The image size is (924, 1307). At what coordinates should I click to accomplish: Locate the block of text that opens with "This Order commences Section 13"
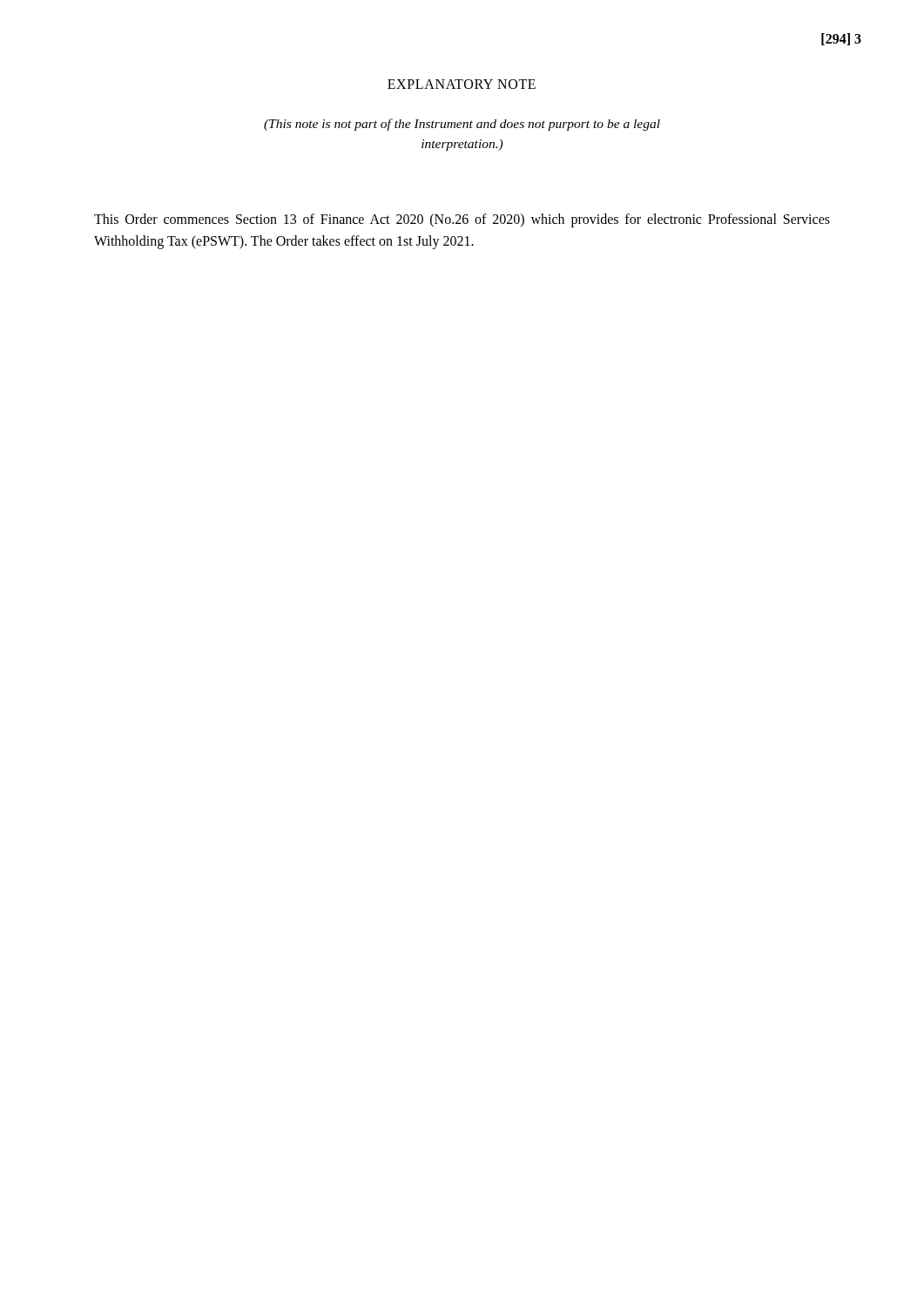462,230
